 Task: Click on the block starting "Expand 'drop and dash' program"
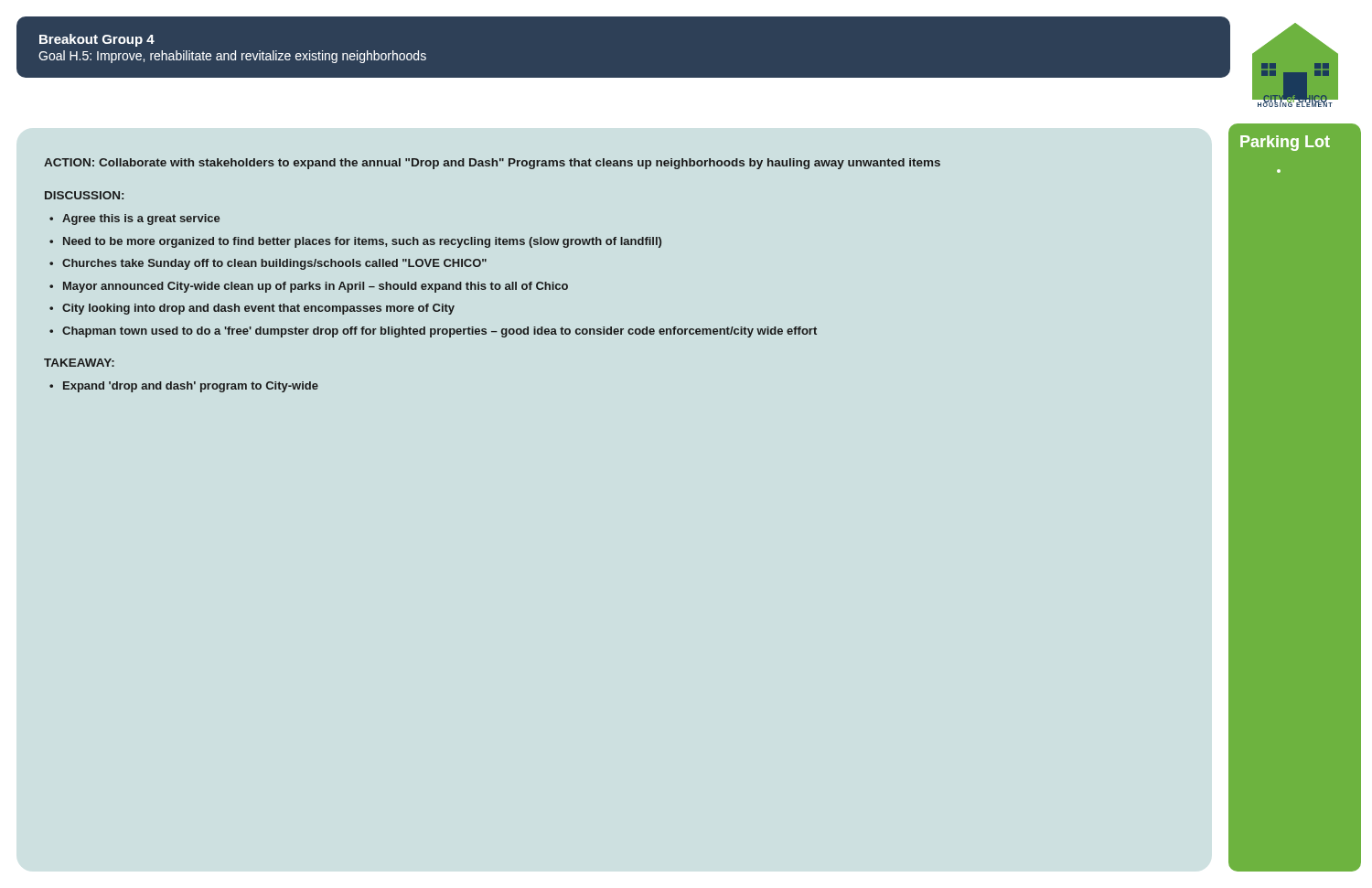(190, 386)
